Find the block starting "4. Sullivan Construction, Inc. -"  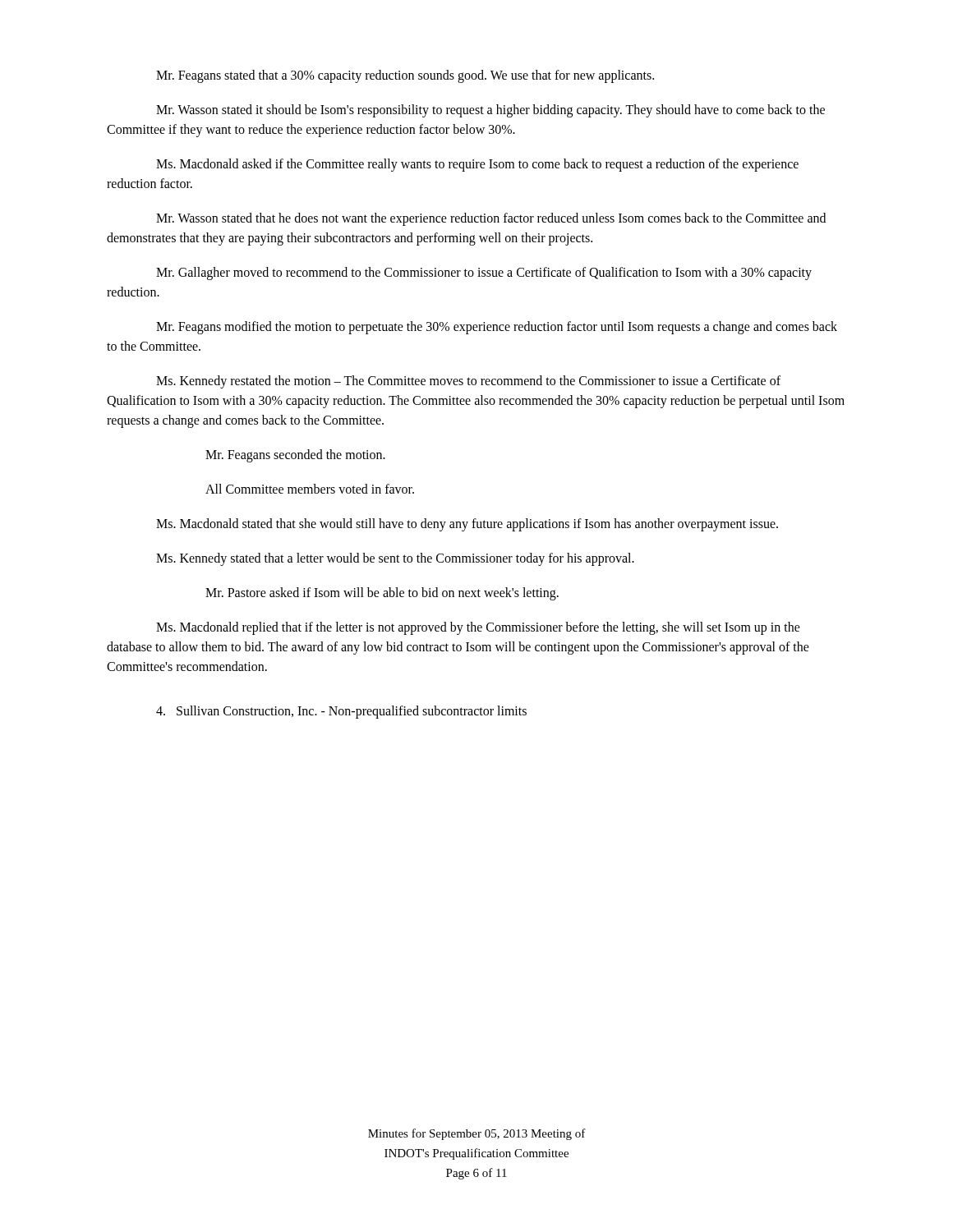point(342,711)
